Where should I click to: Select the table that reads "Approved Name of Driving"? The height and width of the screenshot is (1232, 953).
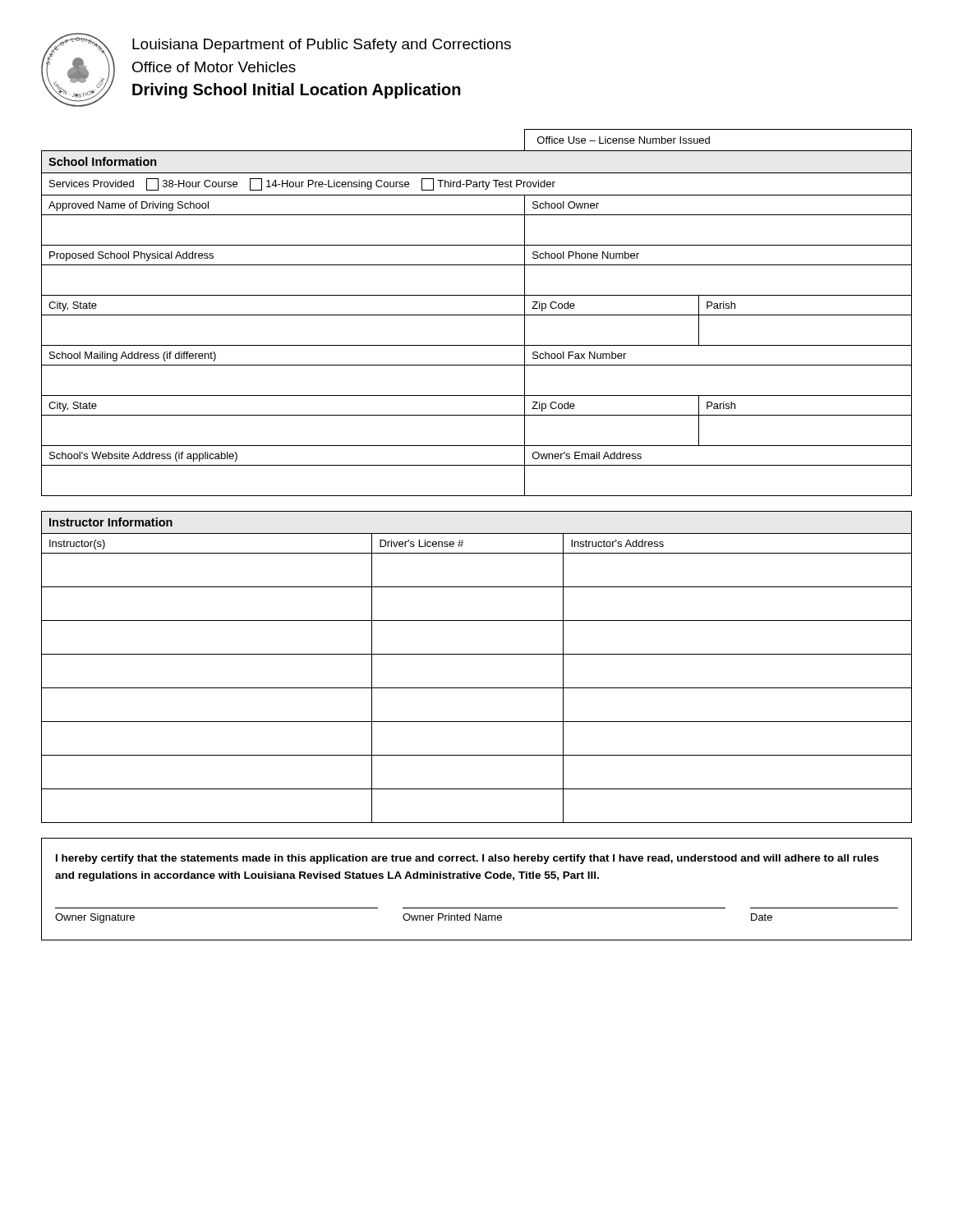476,313
